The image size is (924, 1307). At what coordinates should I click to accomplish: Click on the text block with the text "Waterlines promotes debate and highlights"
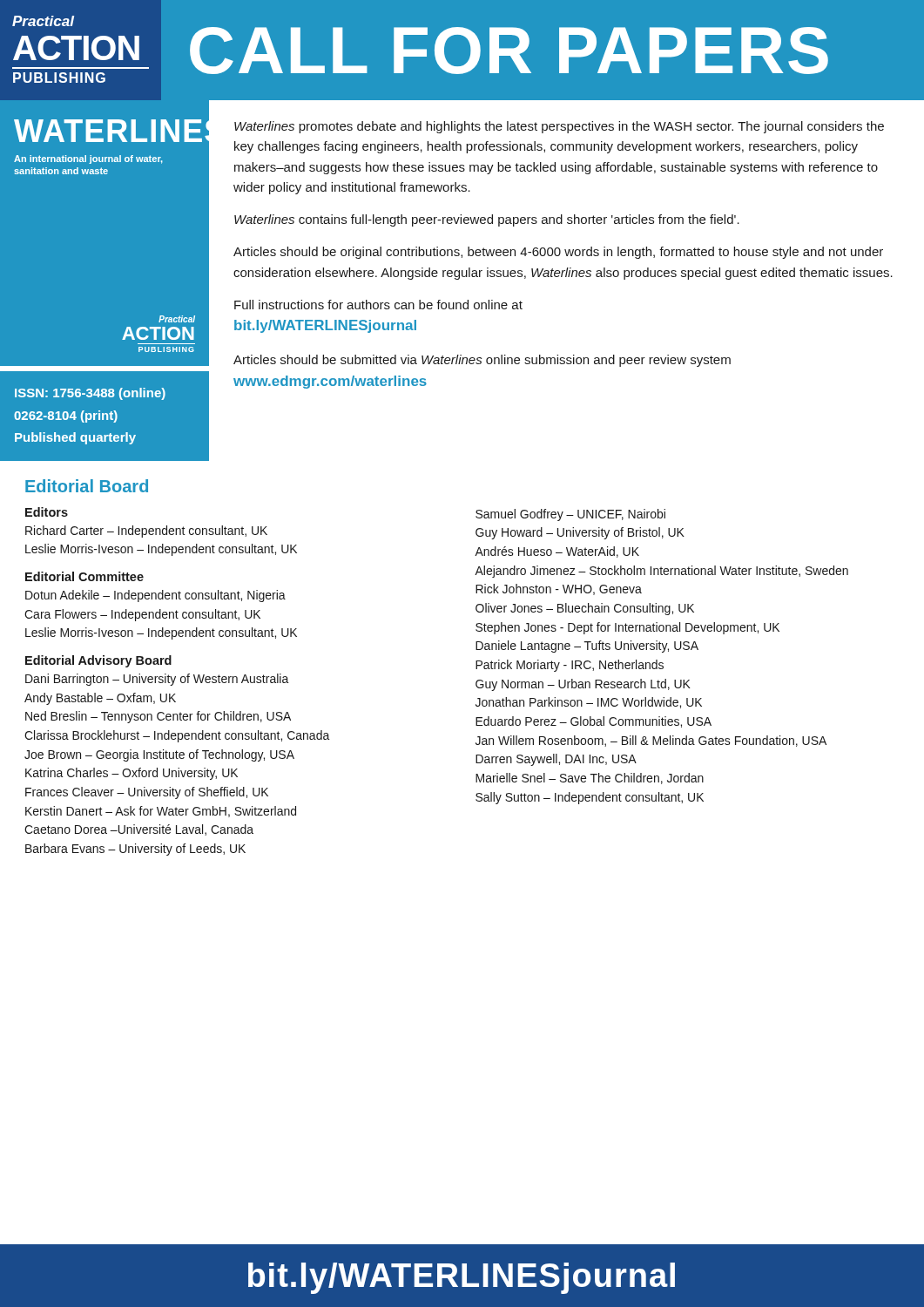tap(567, 156)
